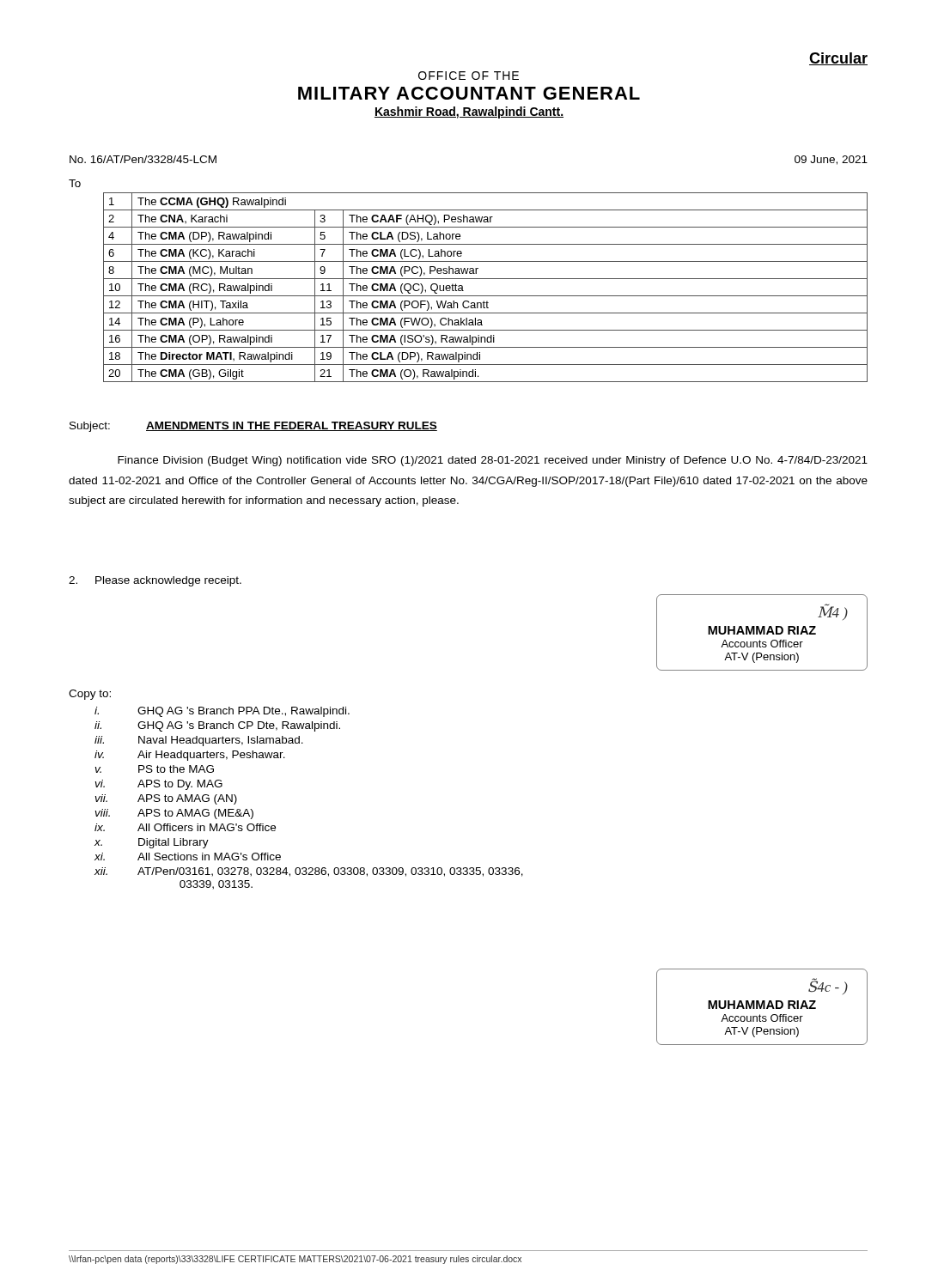938x1288 pixels.
Task: Click on the region starting "M̃4 ) MUHAMMAD RIAZ Accounts Officer"
Action: pyautogui.click(x=762, y=632)
